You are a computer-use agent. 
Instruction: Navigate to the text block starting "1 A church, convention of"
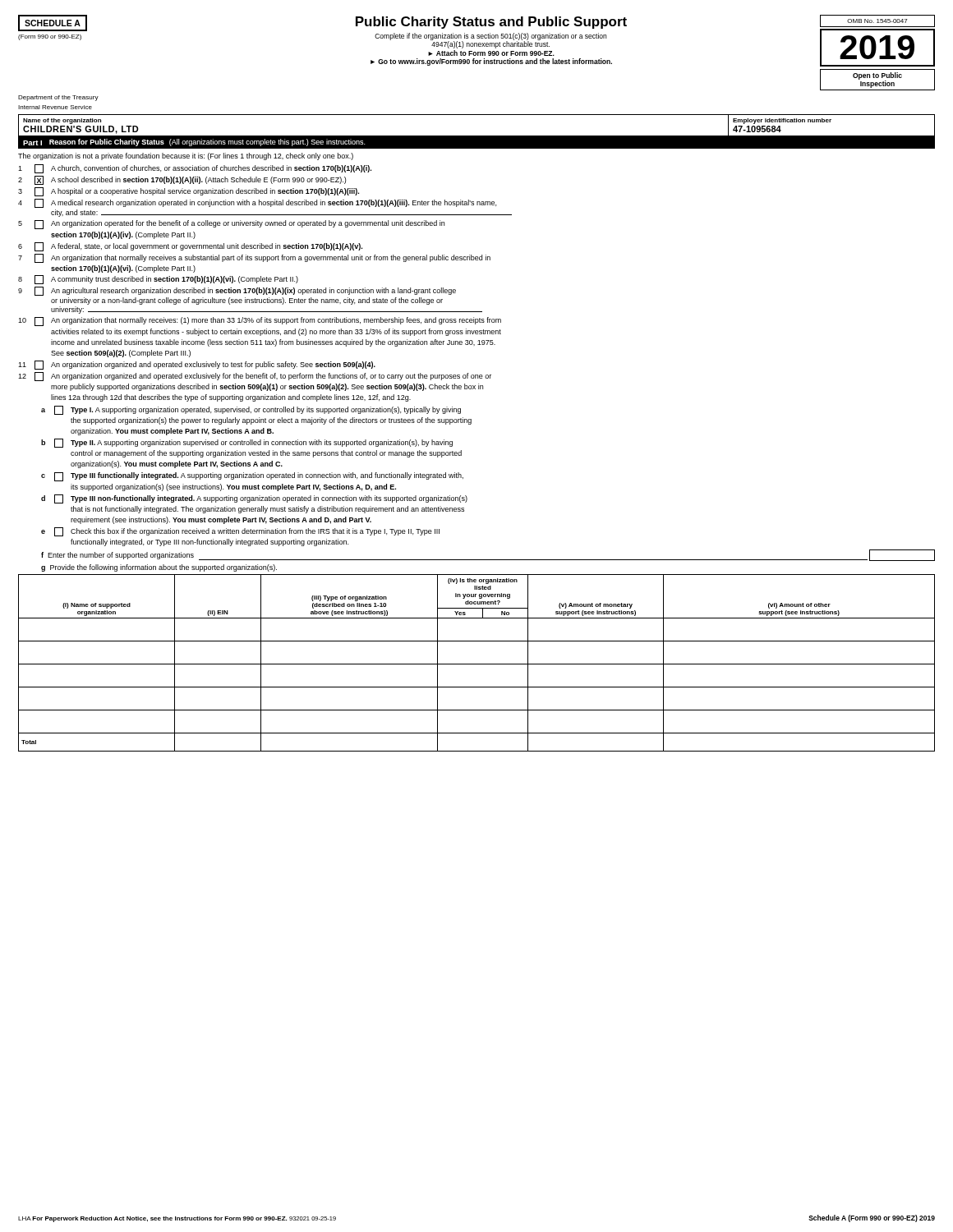(195, 169)
